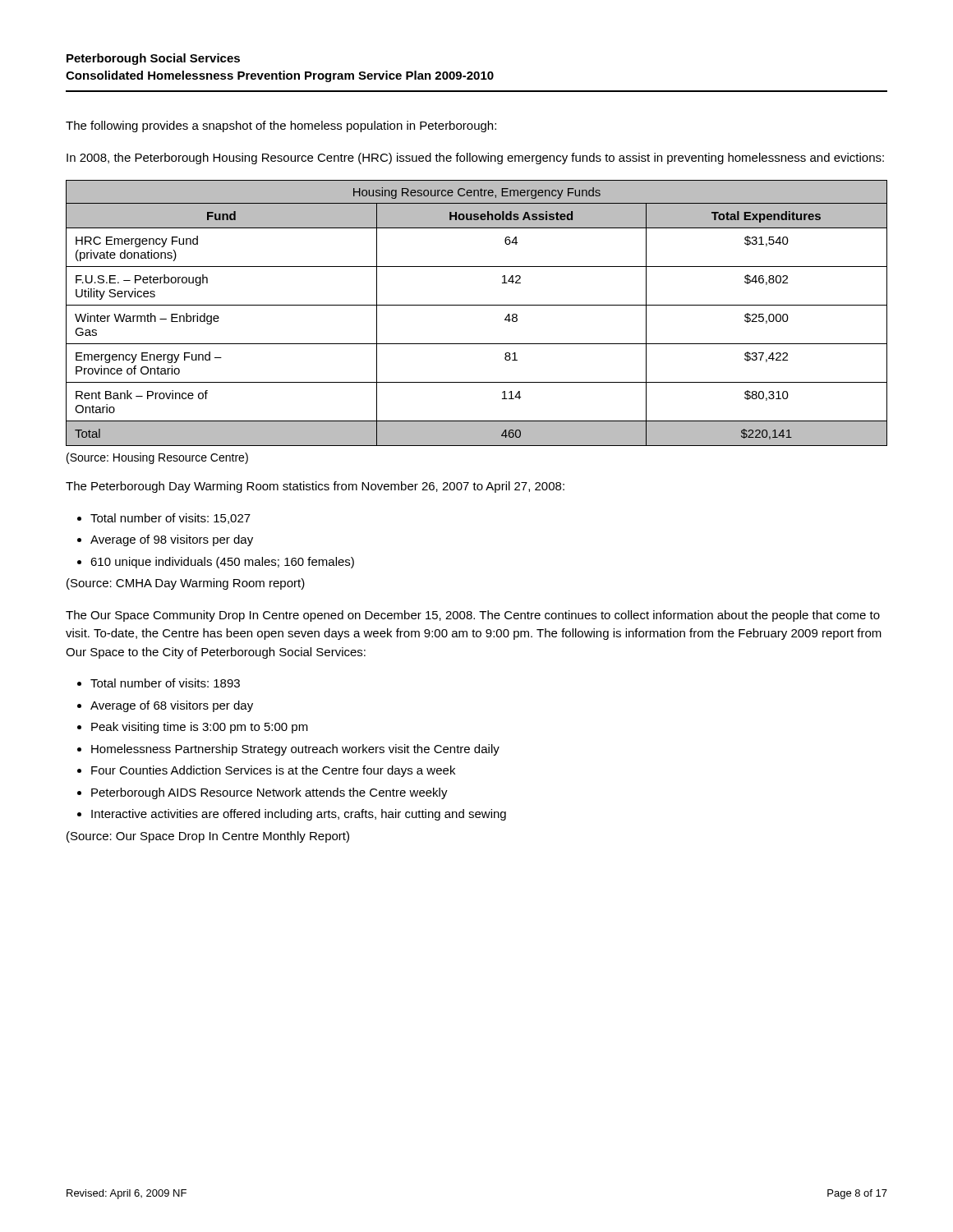
Task: Click on the list item that reads "Interactive activities are offered including arts, crafts,"
Action: pos(298,814)
